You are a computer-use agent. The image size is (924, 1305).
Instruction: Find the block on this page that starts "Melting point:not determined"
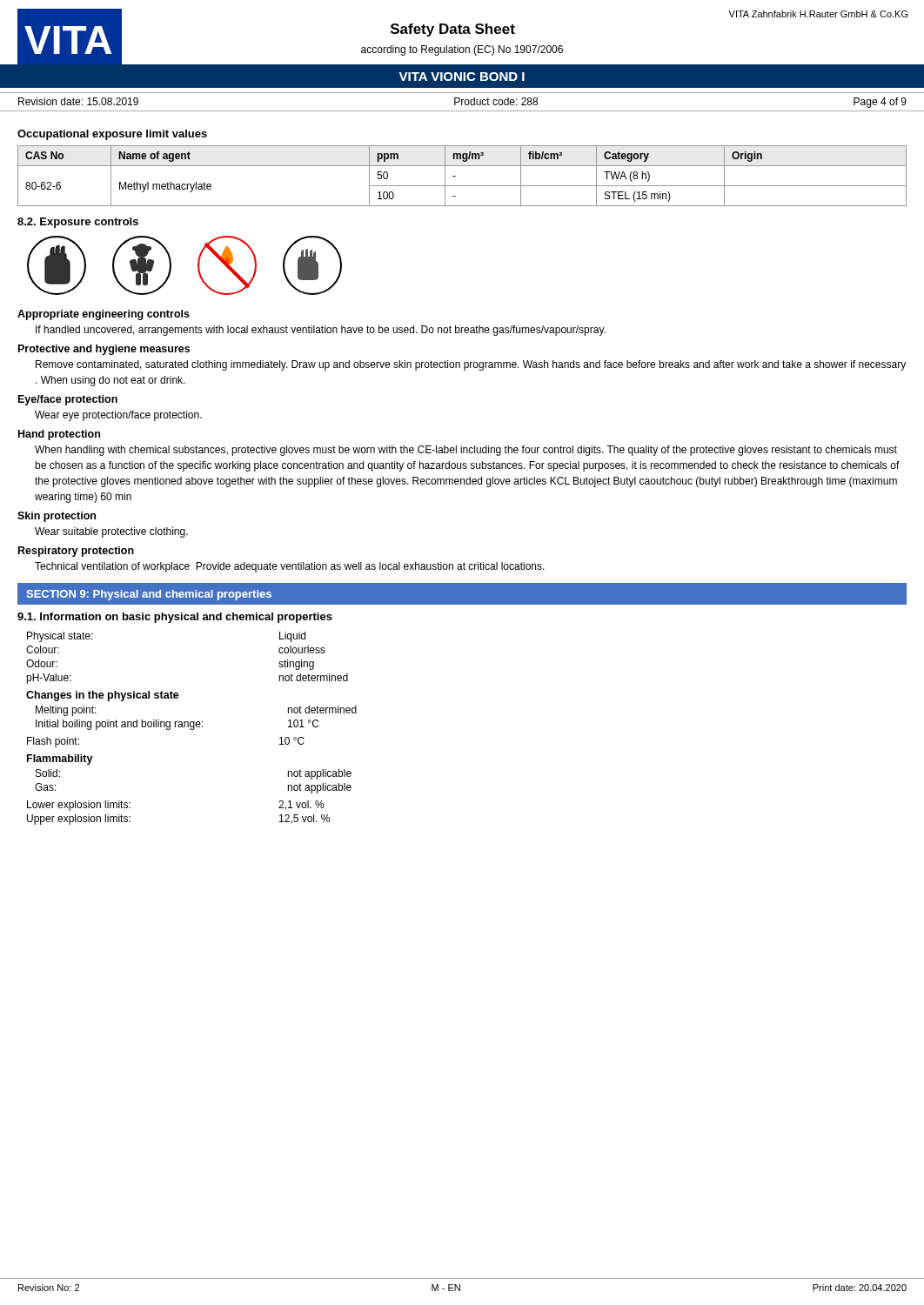196,718
